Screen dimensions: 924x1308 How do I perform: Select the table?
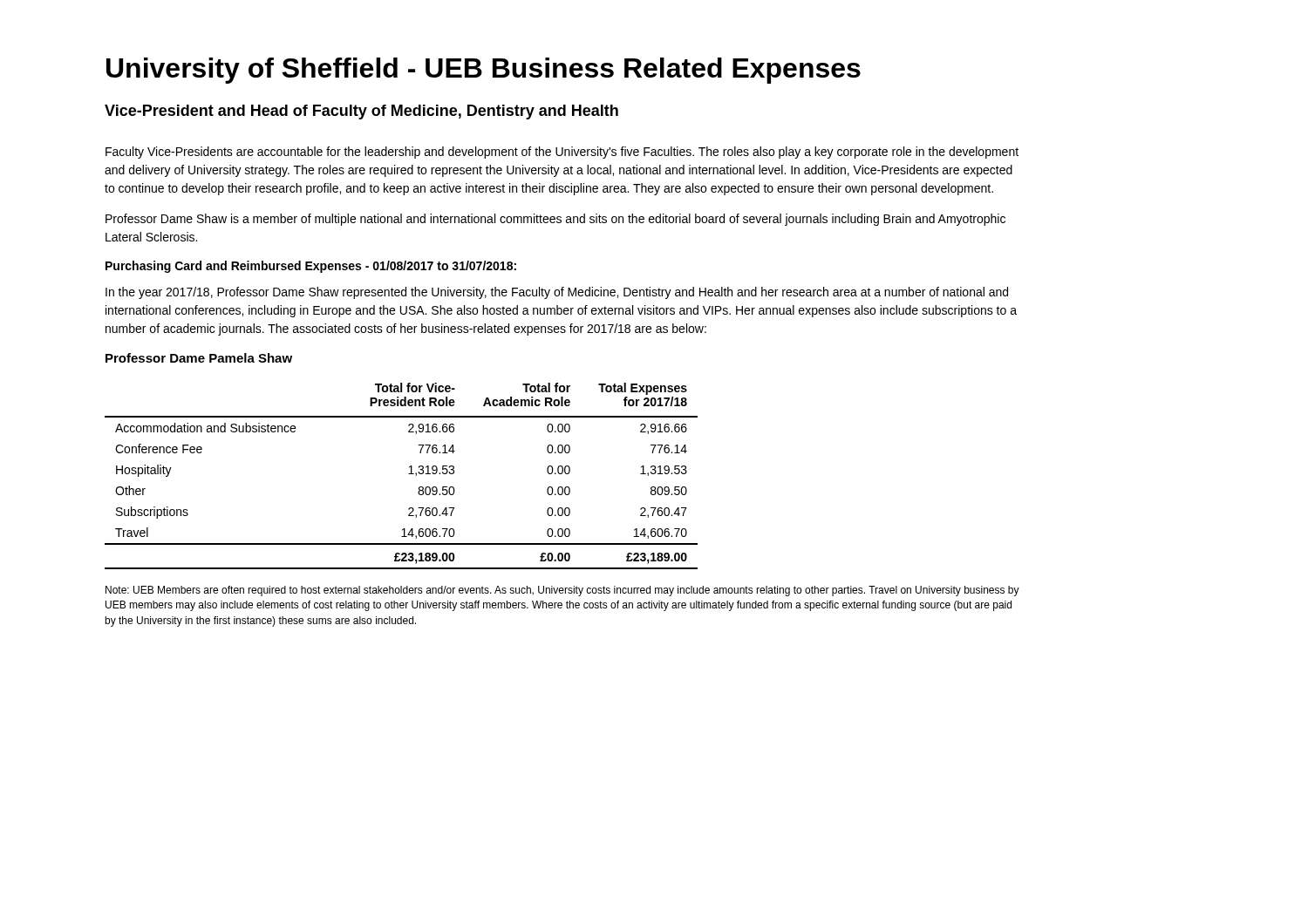tap(654, 473)
